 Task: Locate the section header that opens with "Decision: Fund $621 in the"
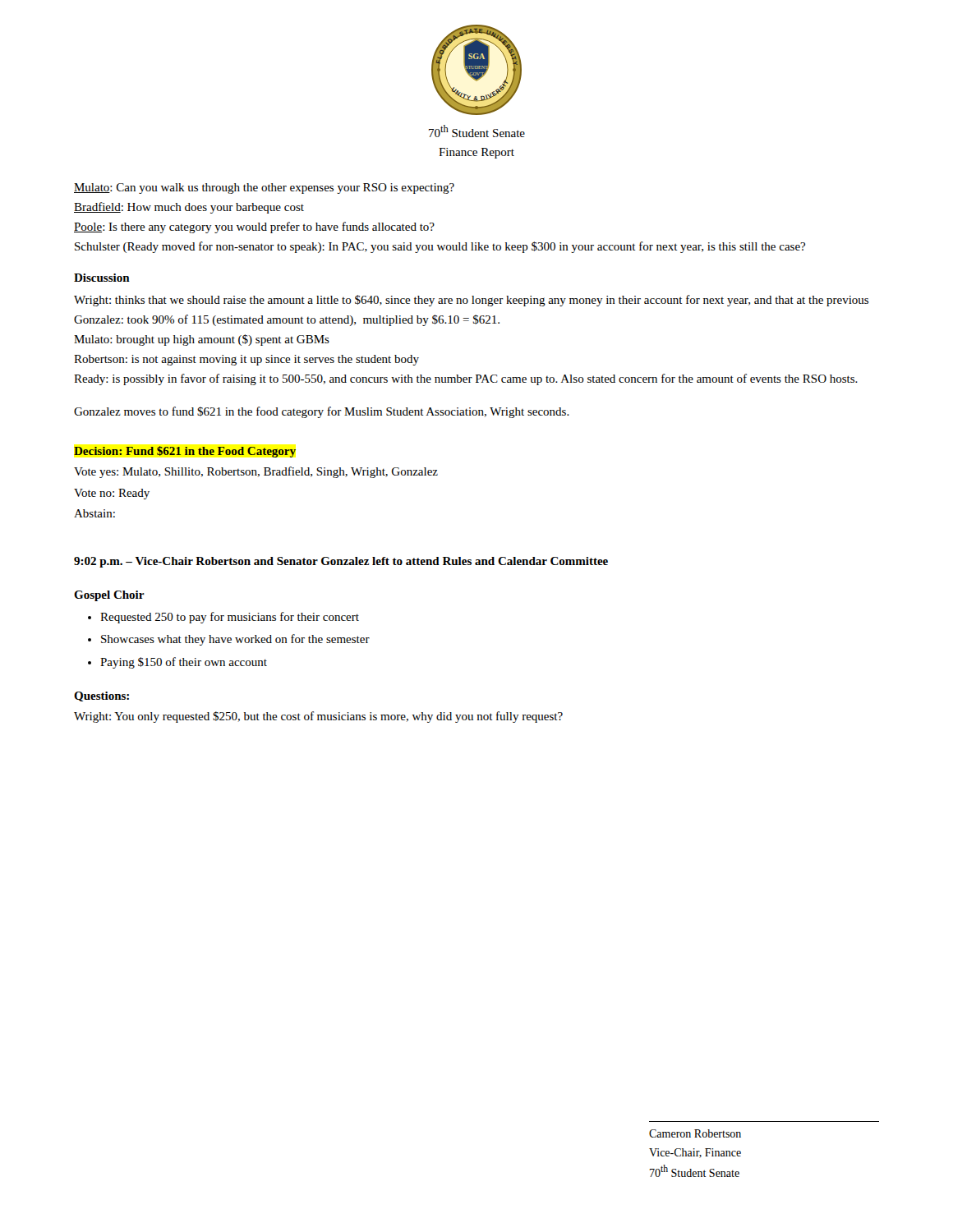pyautogui.click(x=185, y=451)
